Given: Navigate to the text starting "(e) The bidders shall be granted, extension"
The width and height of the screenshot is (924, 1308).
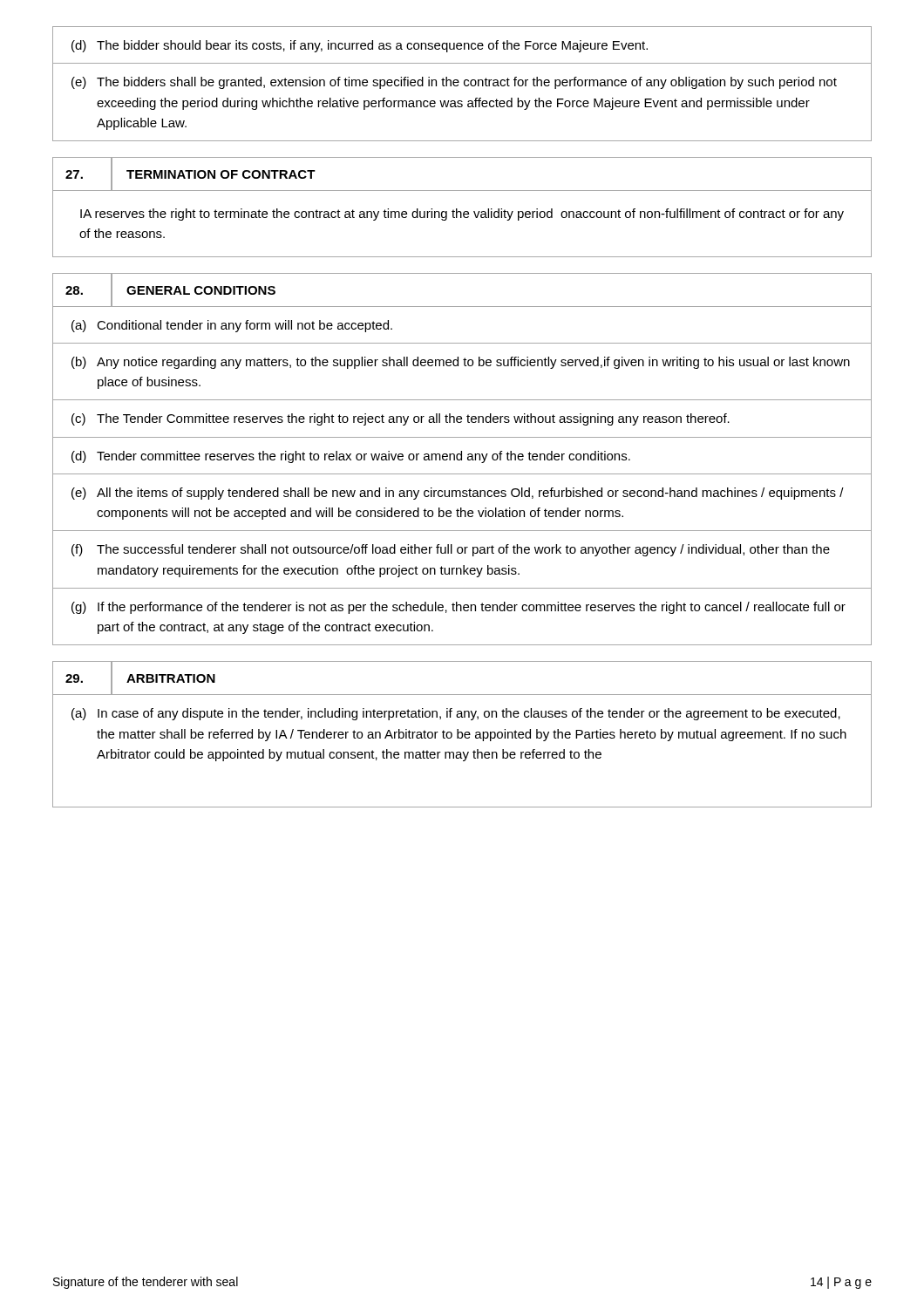Looking at the screenshot, I should (462, 102).
